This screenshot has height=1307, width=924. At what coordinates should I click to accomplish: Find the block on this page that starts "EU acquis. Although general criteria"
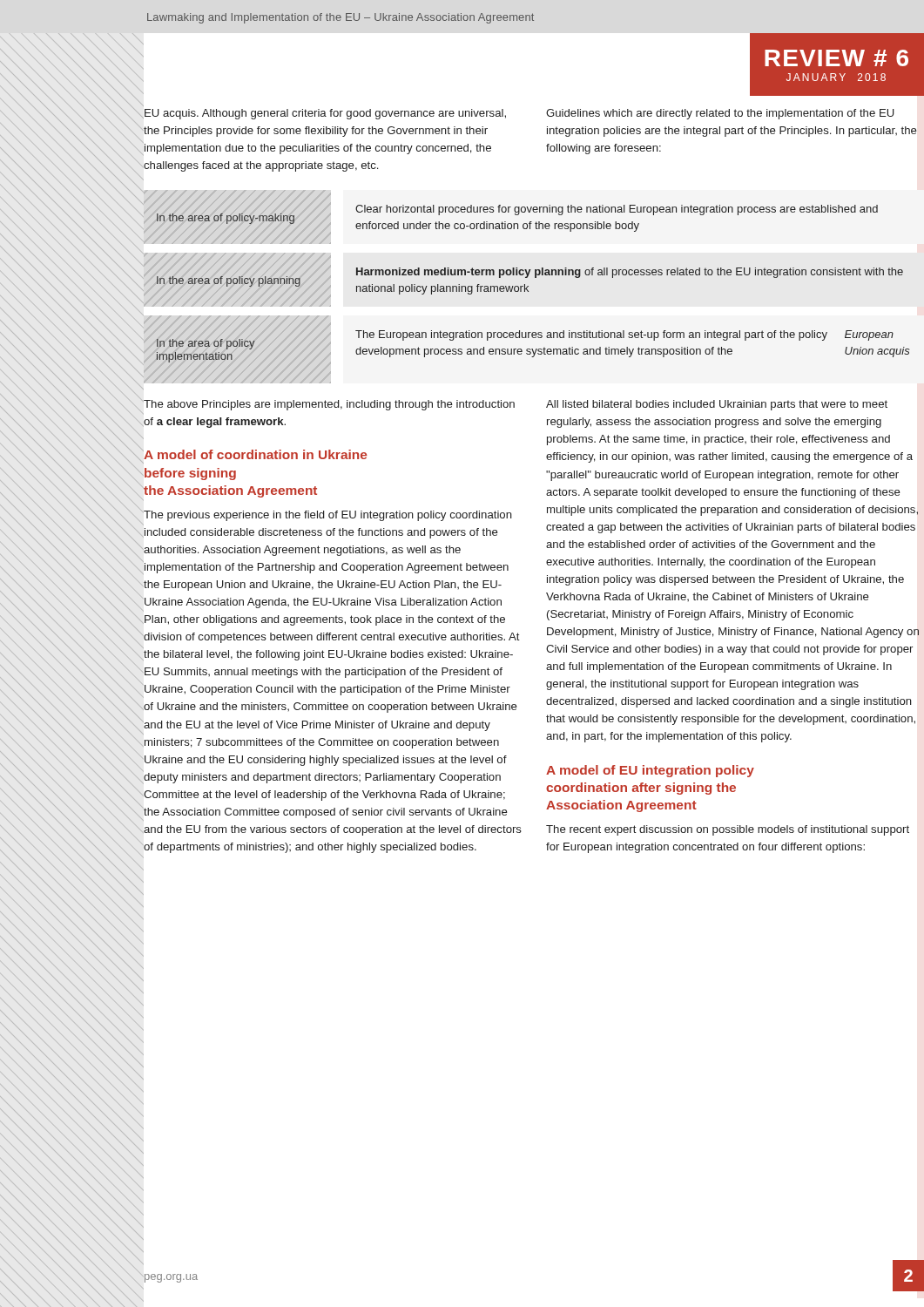(x=325, y=139)
